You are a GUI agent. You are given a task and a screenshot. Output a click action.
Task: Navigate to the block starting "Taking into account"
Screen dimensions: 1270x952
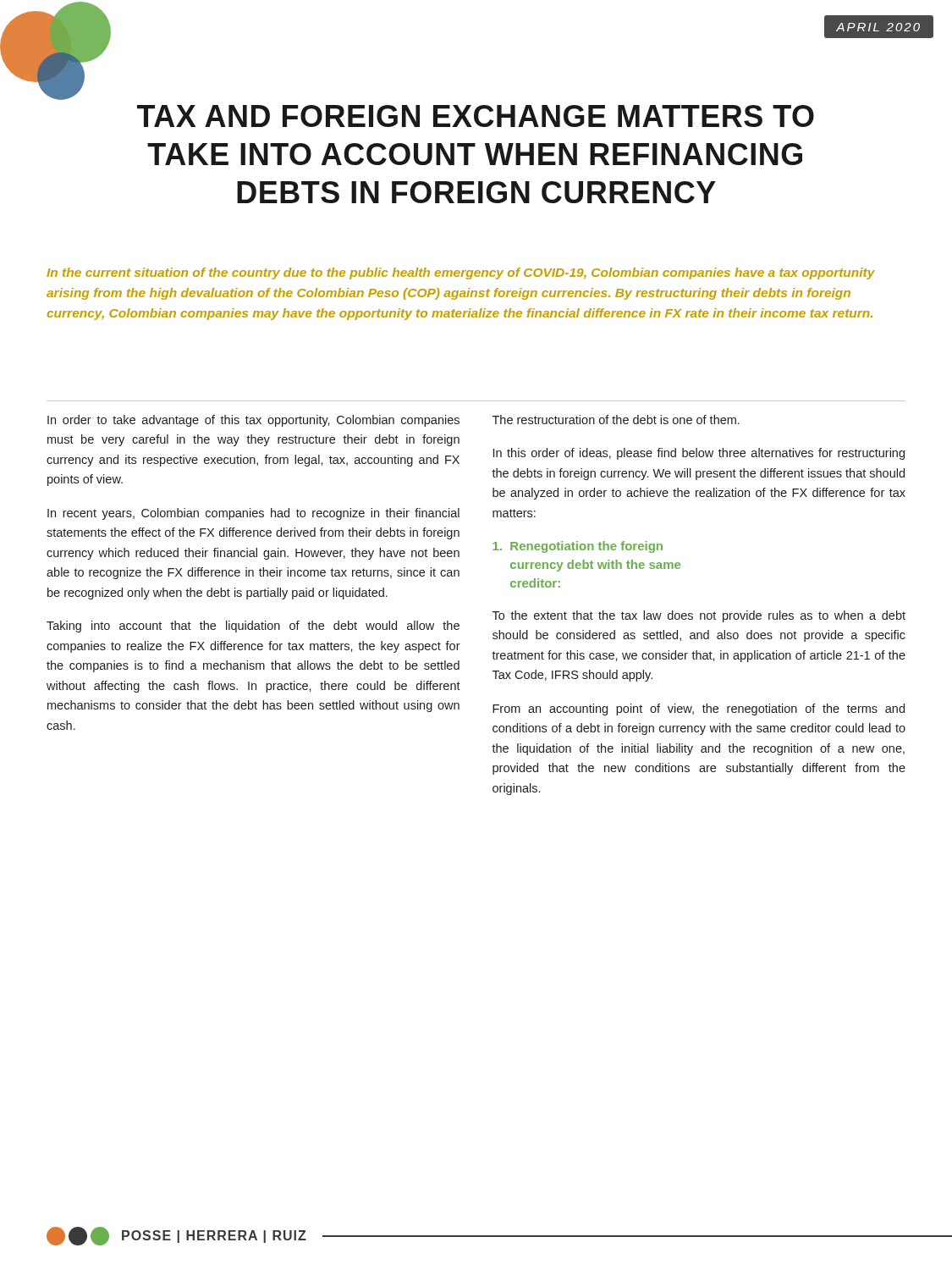[253, 676]
